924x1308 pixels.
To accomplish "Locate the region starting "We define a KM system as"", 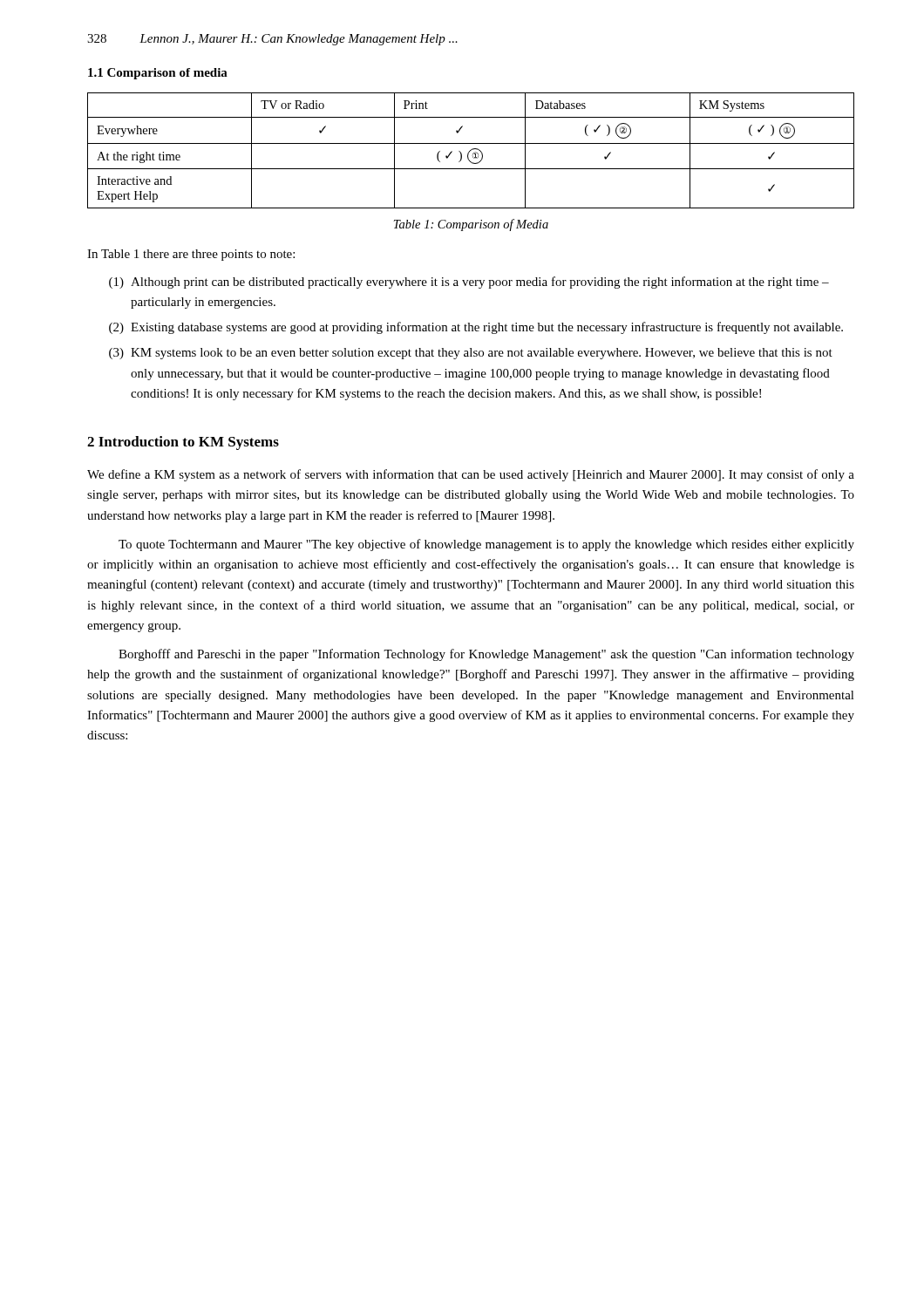I will 471,495.
